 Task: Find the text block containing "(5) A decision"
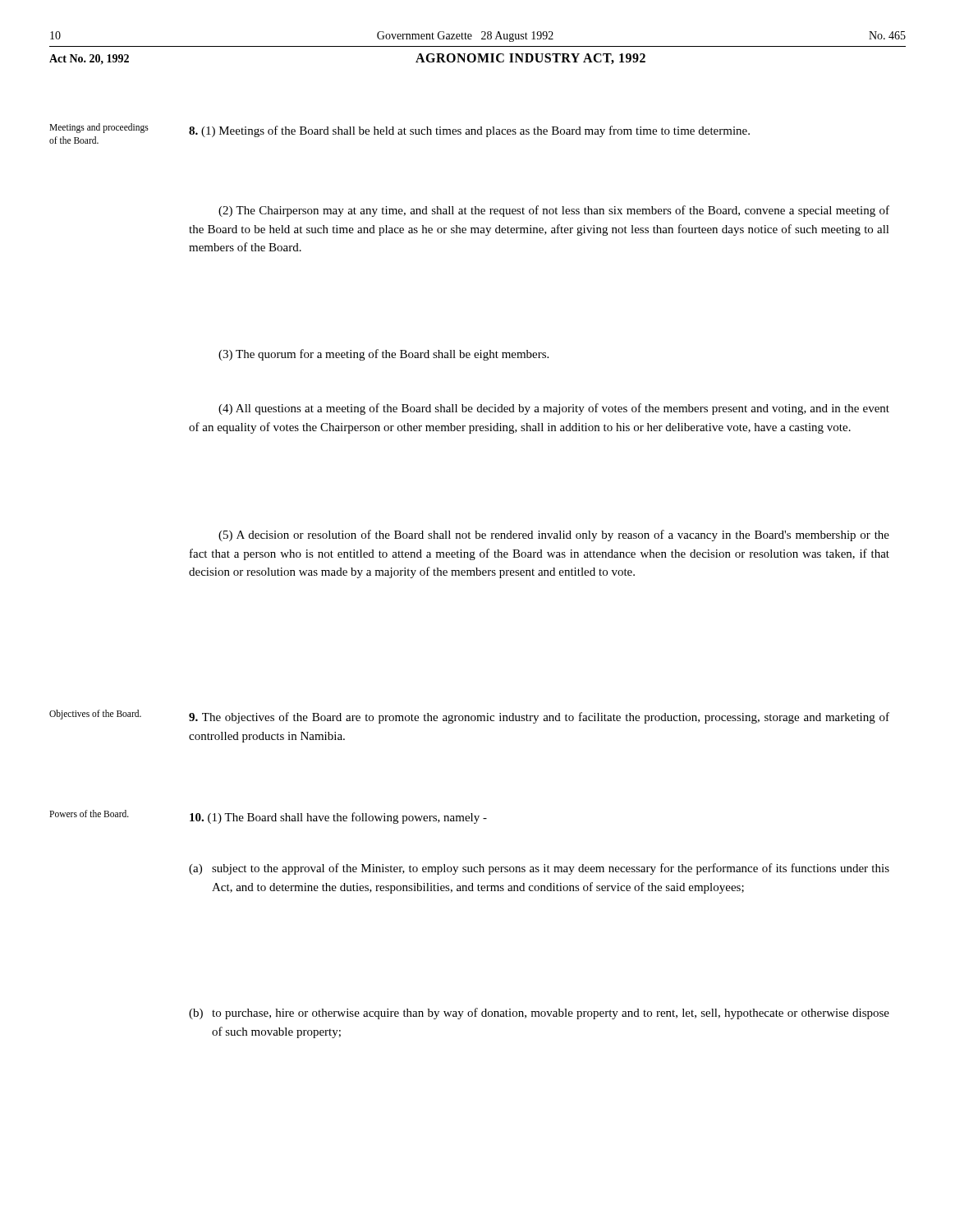[x=539, y=553]
